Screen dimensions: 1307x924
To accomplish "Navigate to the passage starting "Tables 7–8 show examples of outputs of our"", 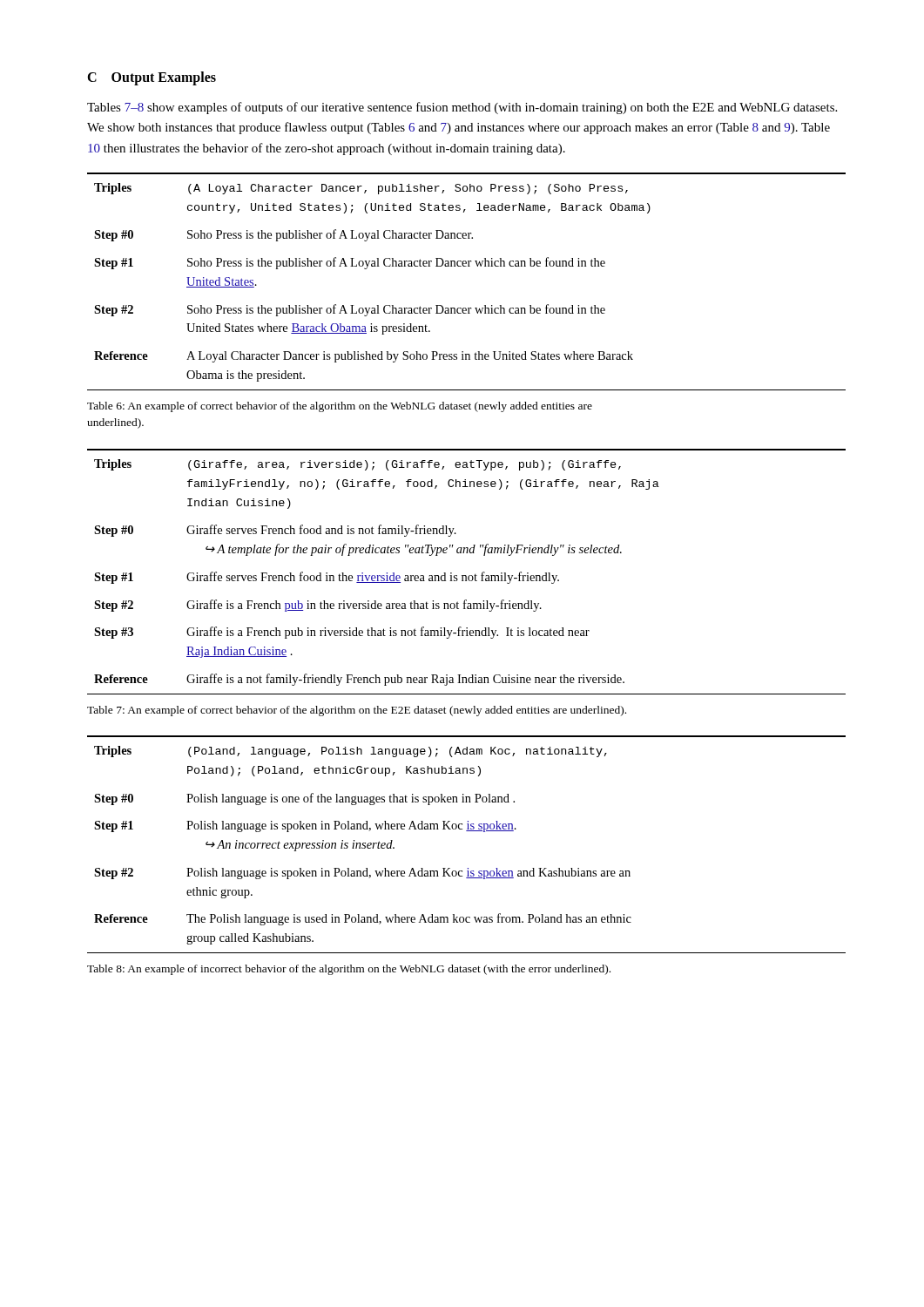I will [463, 127].
